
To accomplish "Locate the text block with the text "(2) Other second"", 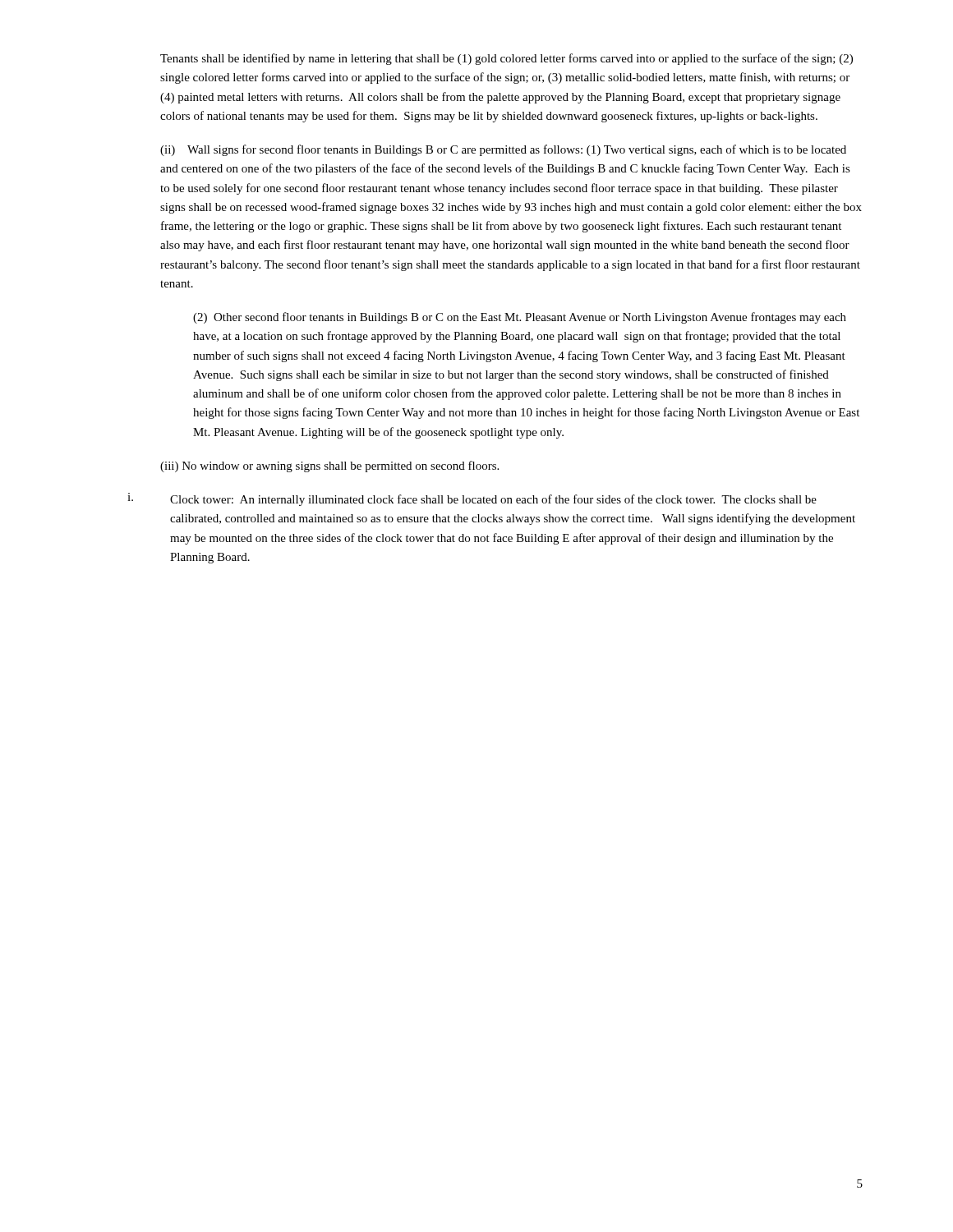I will tap(526, 374).
